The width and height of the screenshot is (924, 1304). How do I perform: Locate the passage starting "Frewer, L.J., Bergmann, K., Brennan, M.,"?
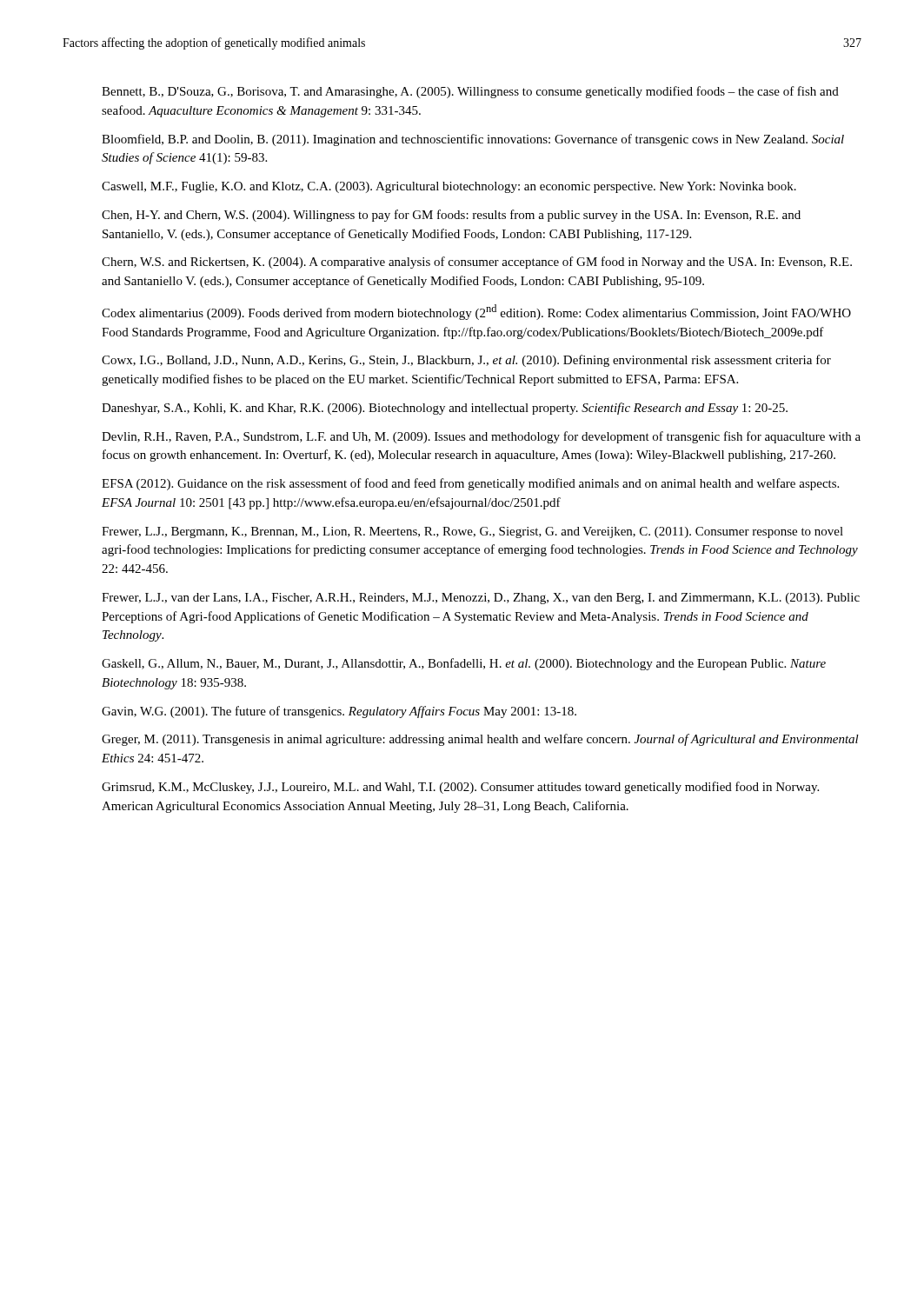click(x=462, y=550)
